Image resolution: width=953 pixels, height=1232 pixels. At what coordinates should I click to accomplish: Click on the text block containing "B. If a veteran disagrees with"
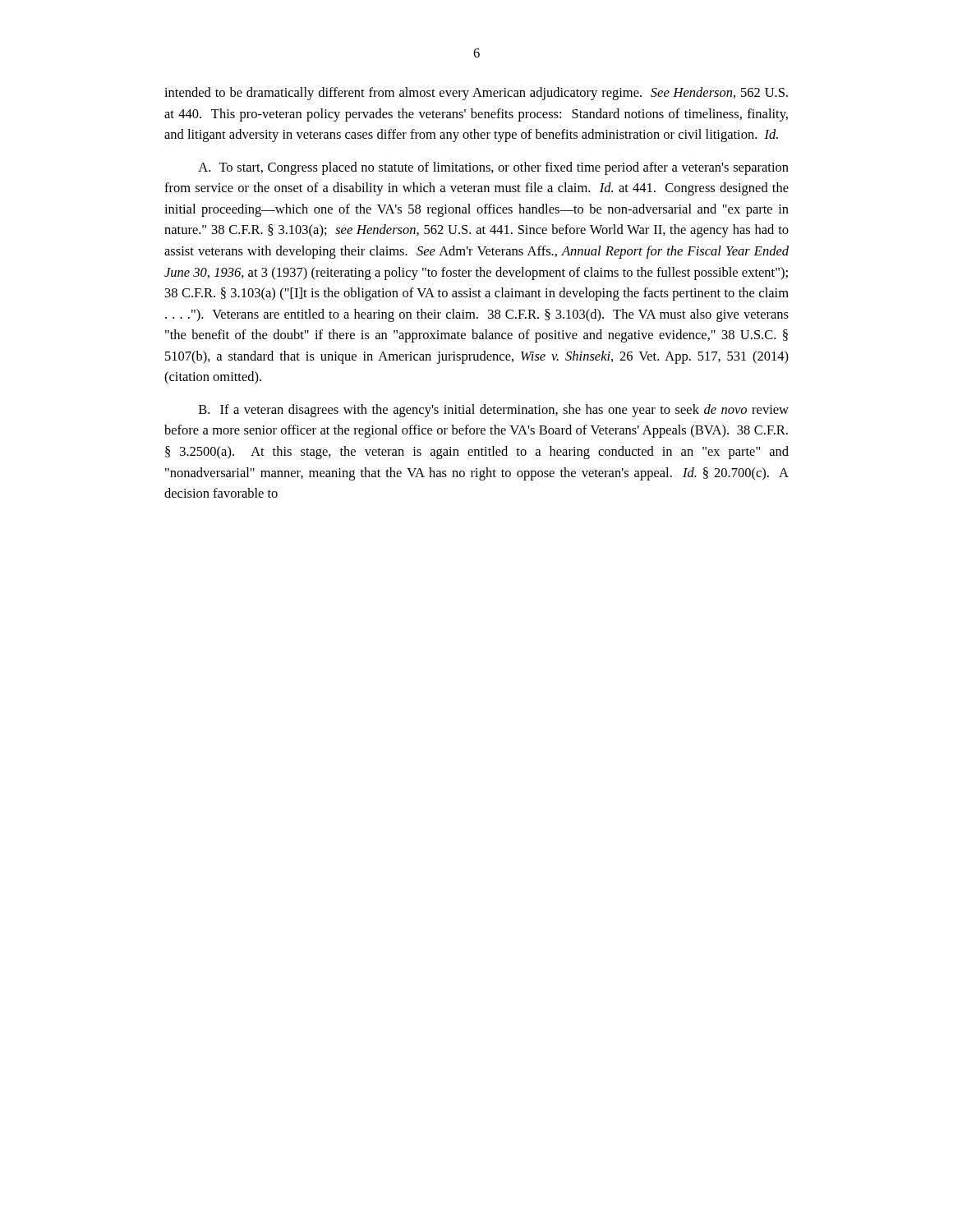tap(476, 452)
